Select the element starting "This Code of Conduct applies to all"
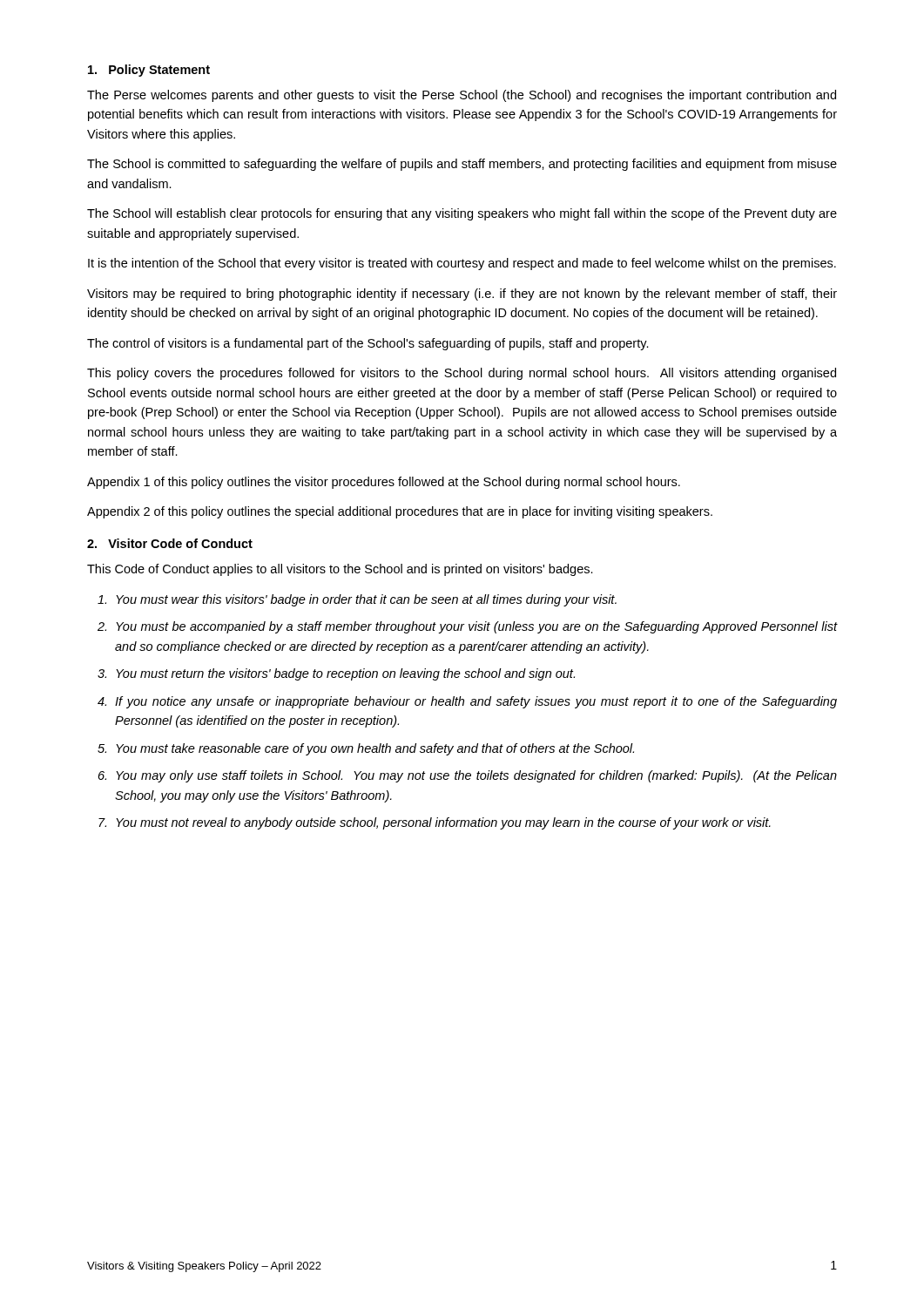This screenshot has width=924, height=1307. pos(340,569)
